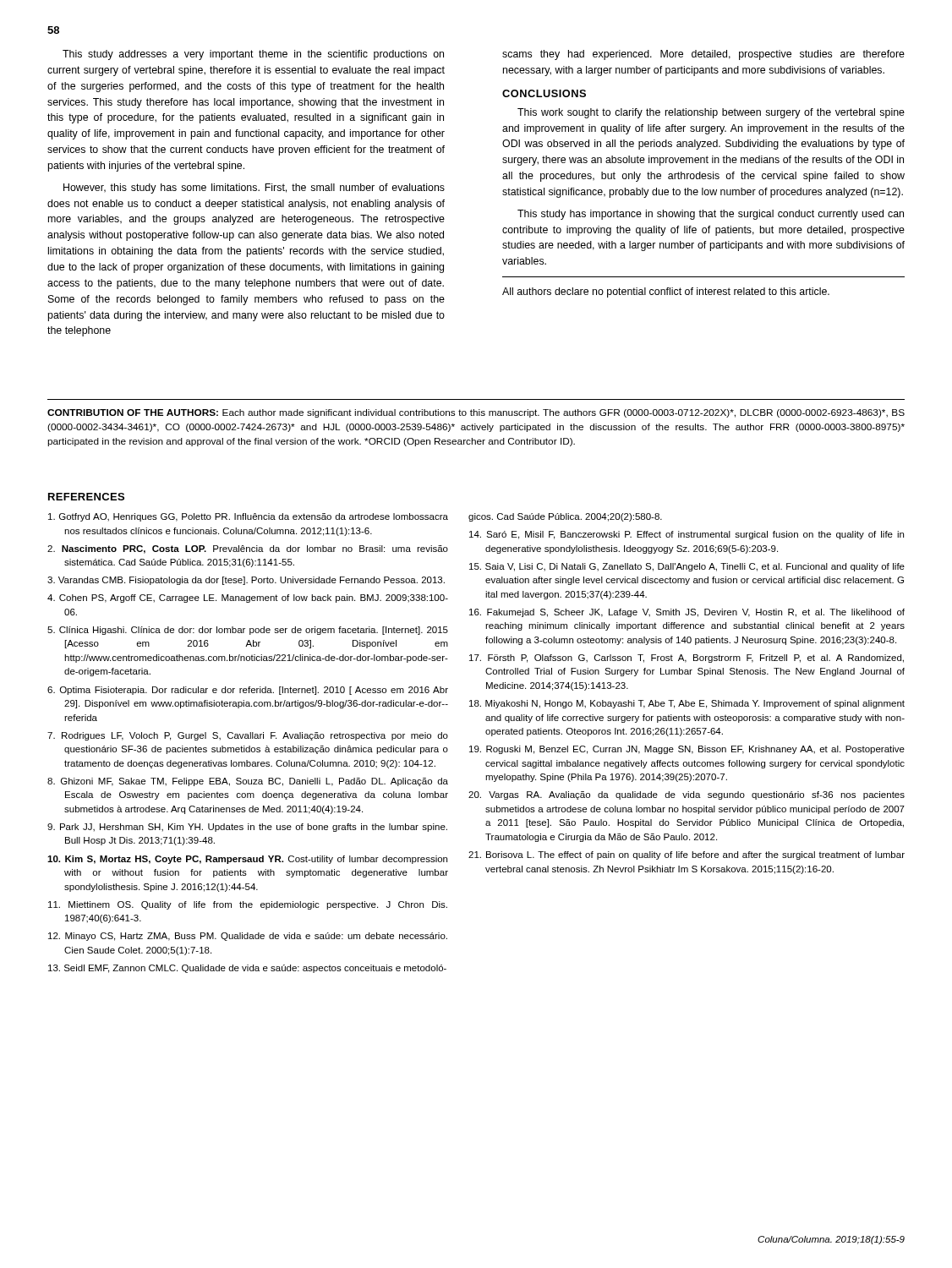Find the list item containing "18. Miyakoshi N,"
952x1268 pixels.
point(687,717)
